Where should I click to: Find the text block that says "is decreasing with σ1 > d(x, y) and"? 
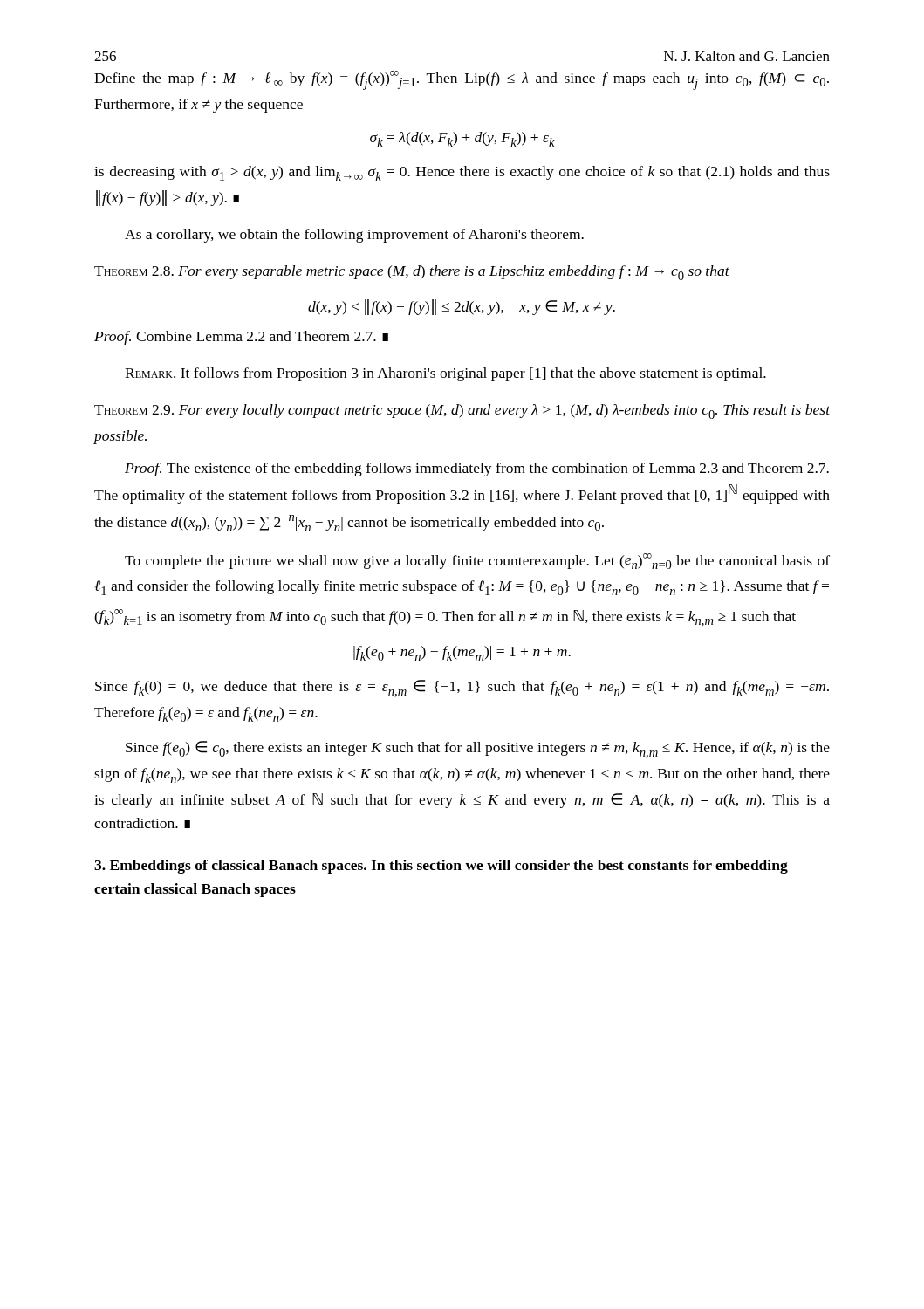462,184
